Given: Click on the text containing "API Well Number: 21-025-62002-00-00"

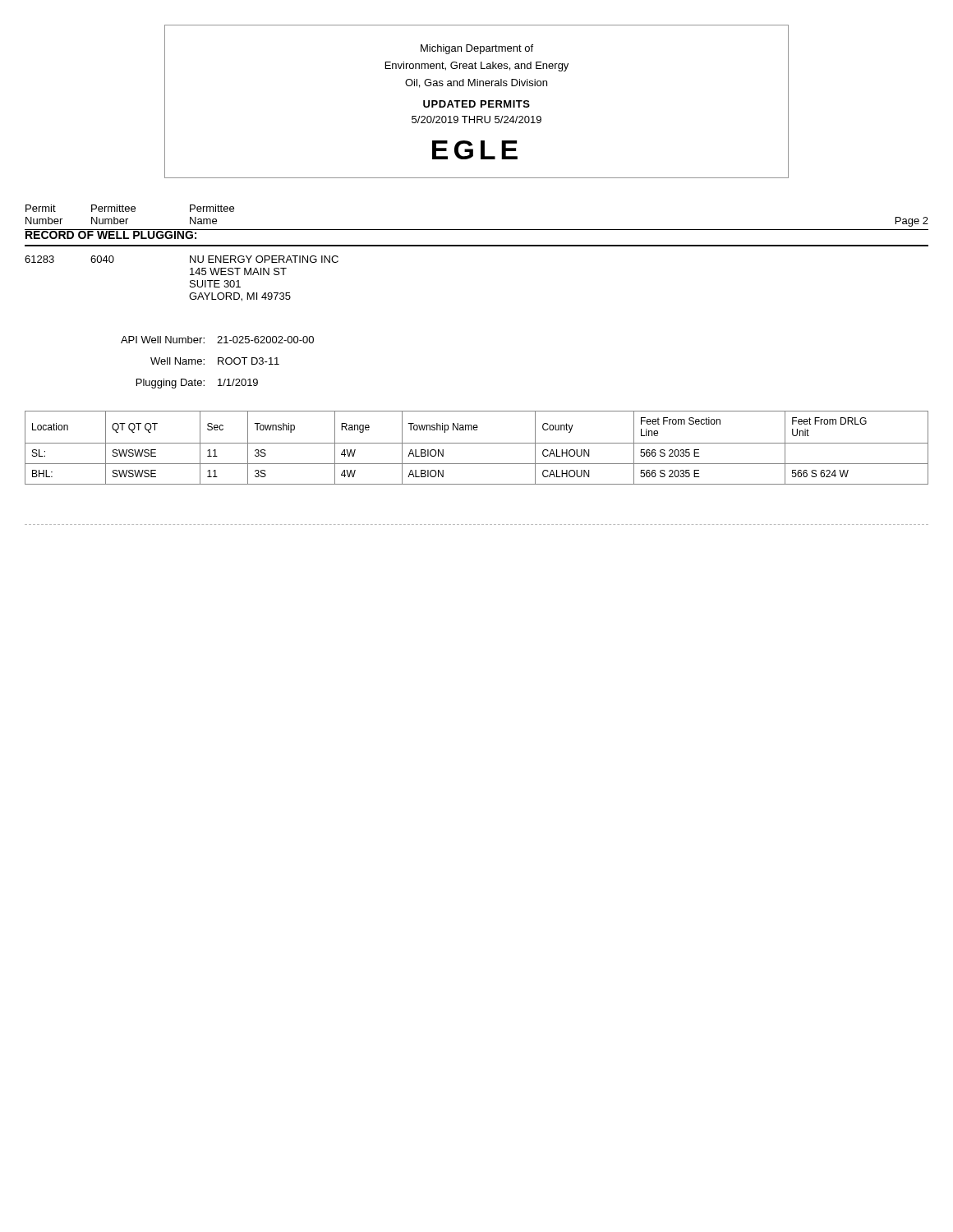Looking at the screenshot, I should pos(169,340).
